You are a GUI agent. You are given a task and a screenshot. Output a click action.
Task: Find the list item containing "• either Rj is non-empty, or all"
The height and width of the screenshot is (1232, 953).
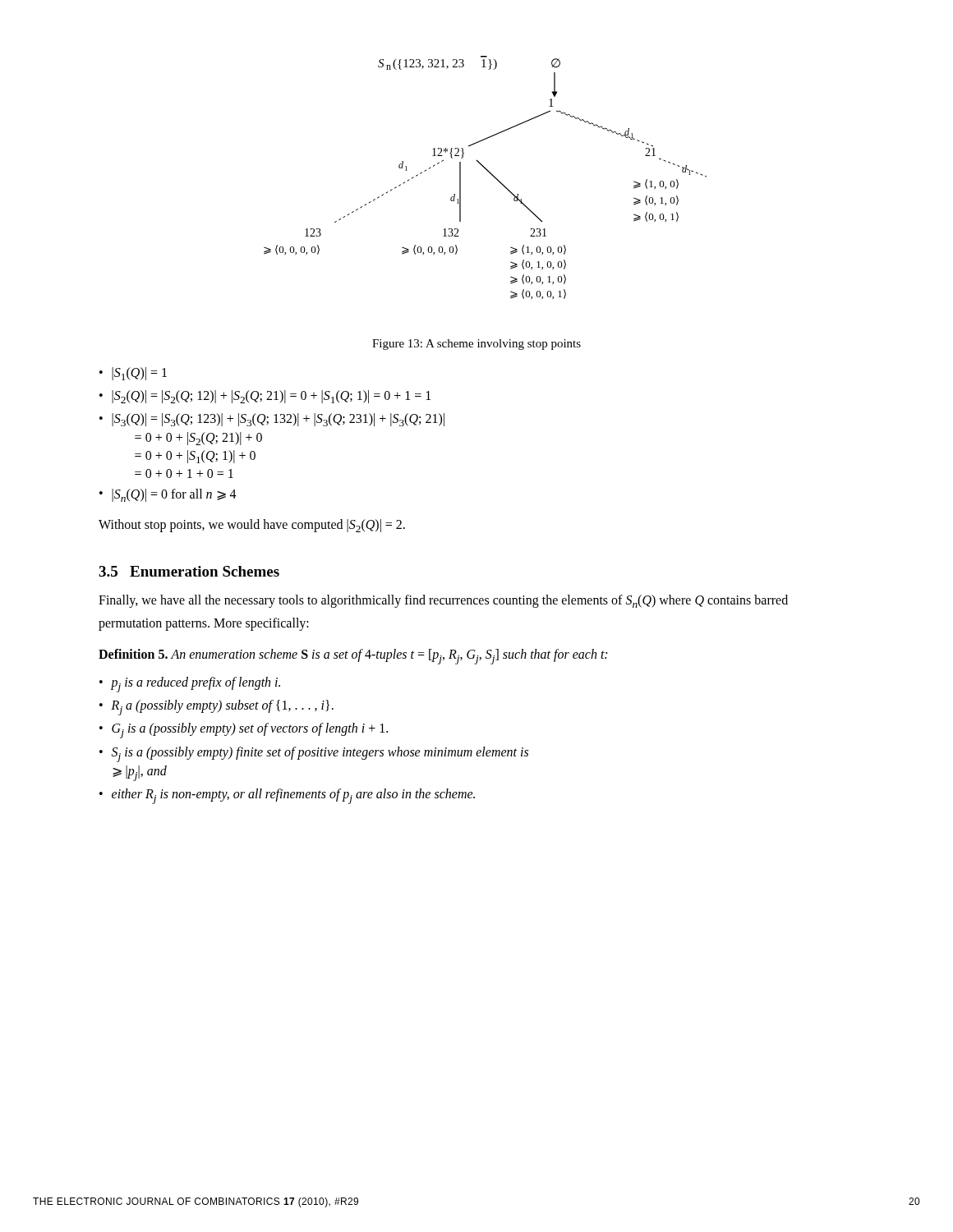coord(476,796)
